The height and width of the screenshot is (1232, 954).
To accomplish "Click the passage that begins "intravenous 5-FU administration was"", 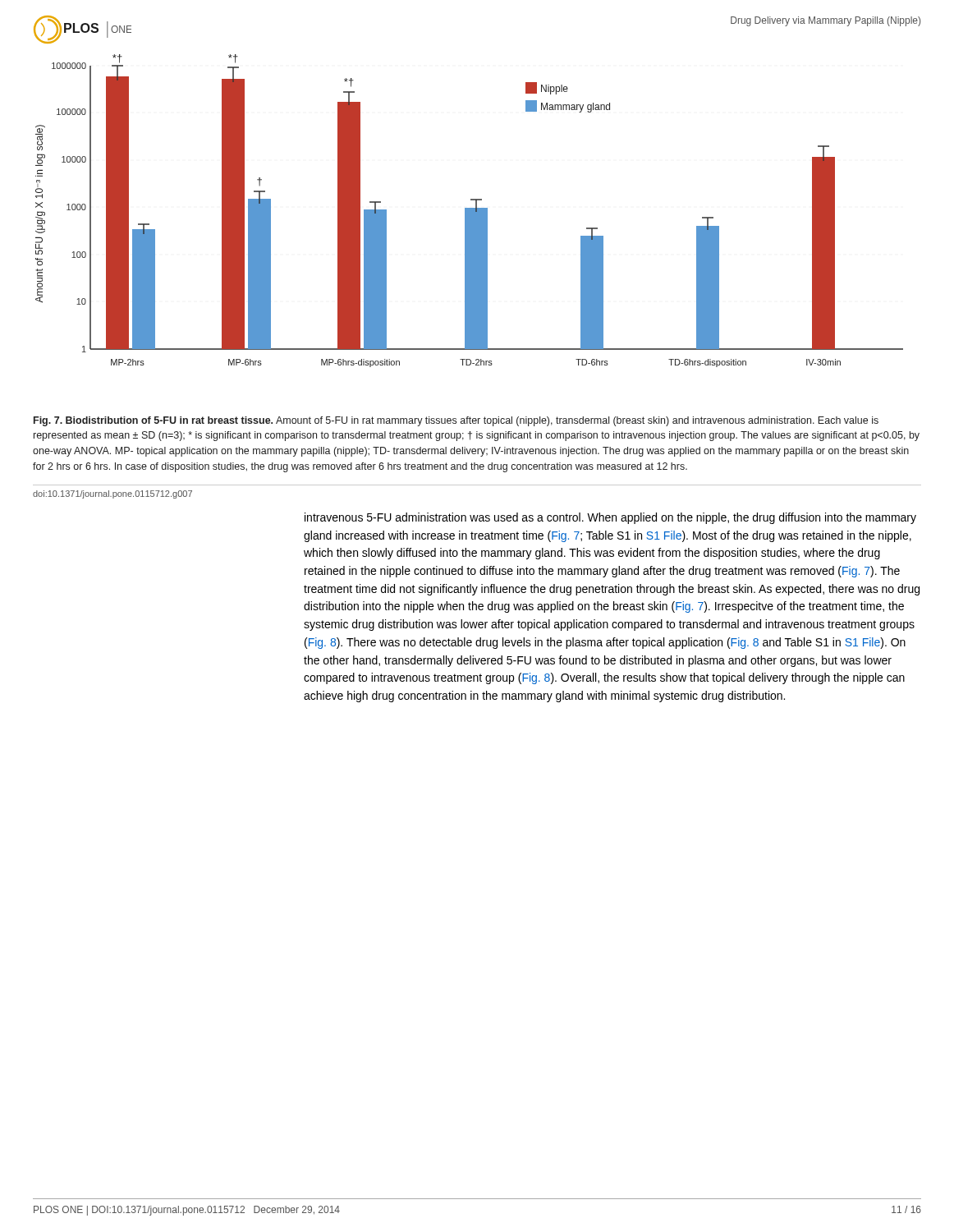I will 612,607.
